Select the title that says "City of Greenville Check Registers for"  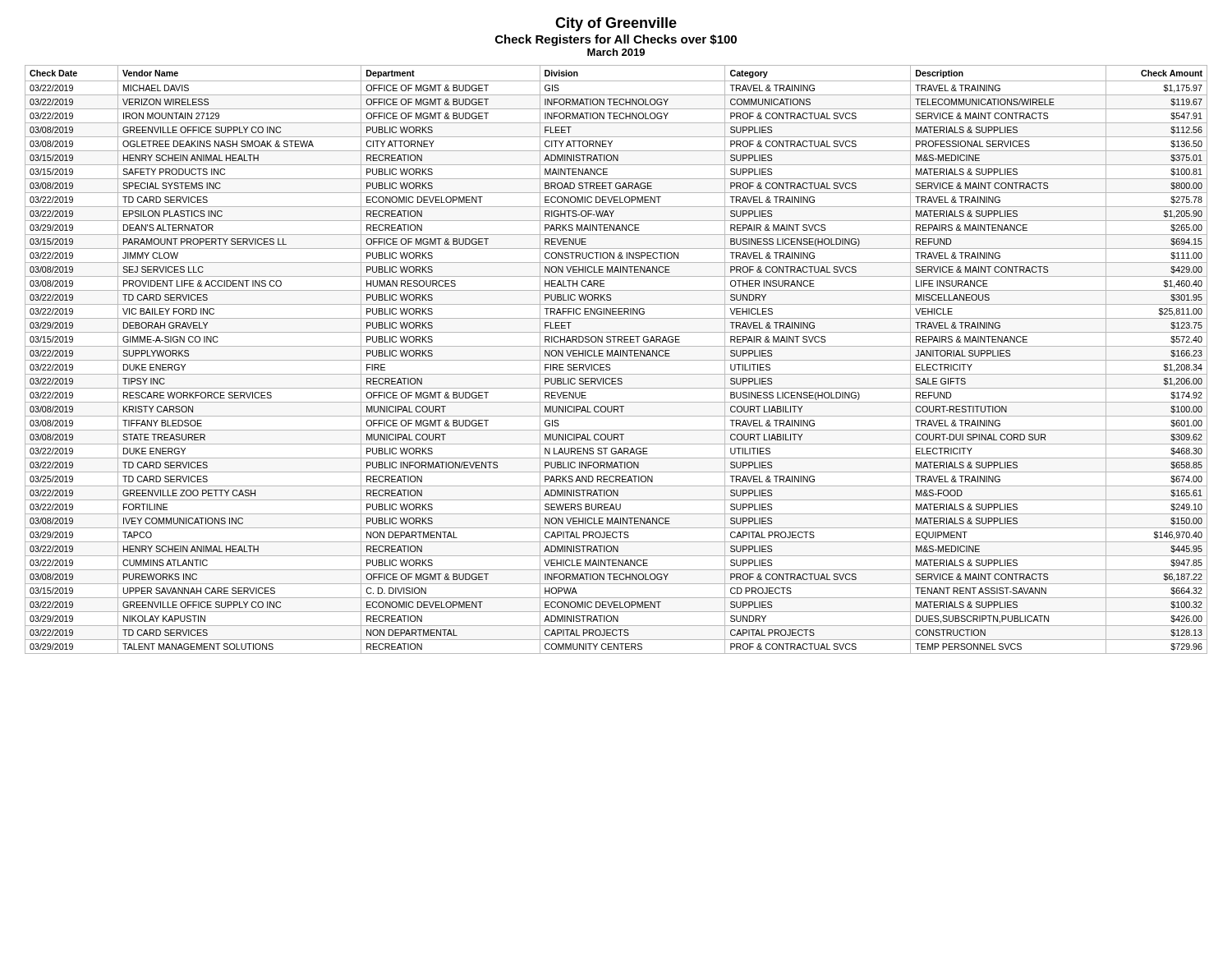pyautogui.click(x=616, y=37)
